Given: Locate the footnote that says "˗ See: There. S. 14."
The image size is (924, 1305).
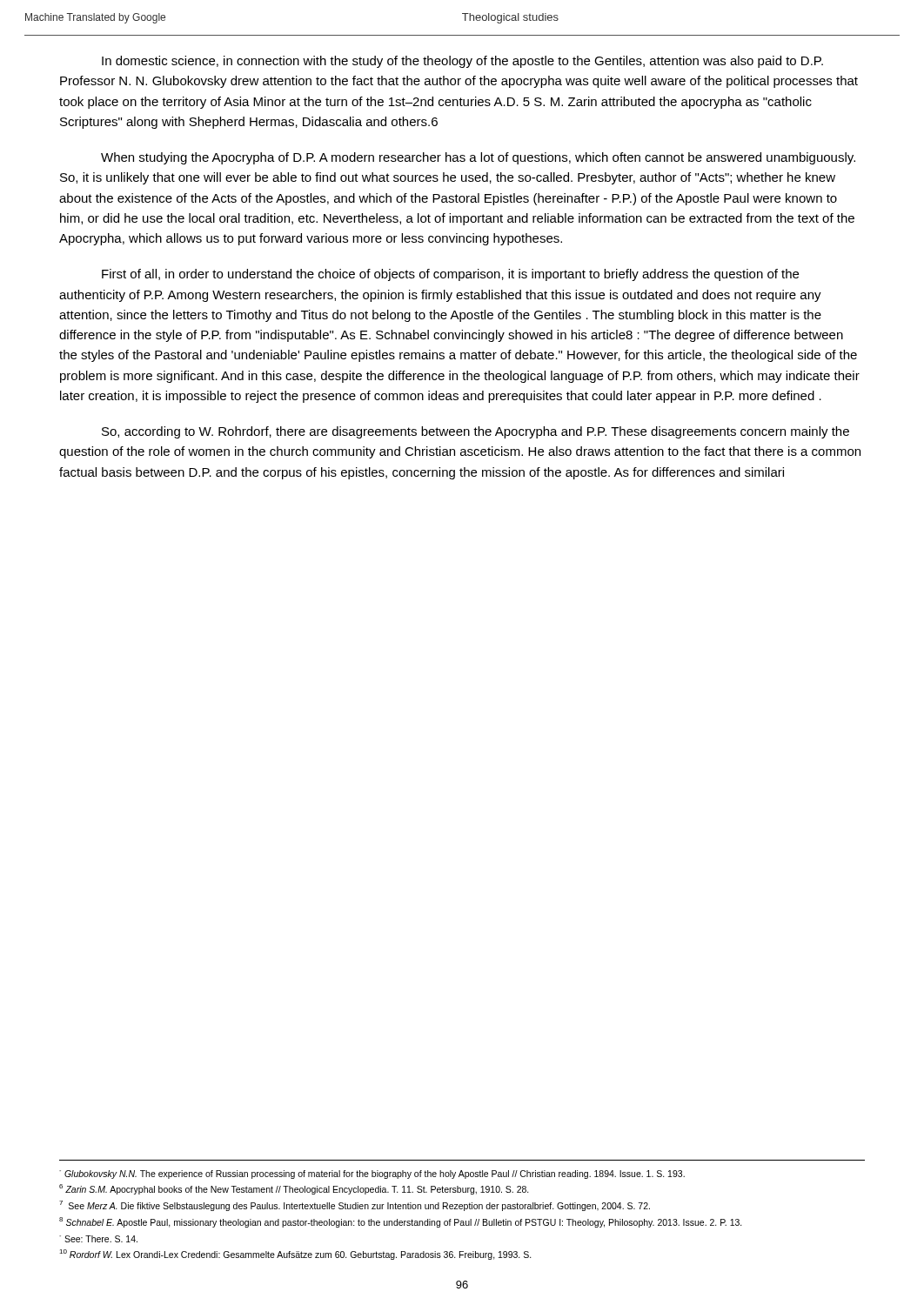Looking at the screenshot, I should [x=99, y=1237].
